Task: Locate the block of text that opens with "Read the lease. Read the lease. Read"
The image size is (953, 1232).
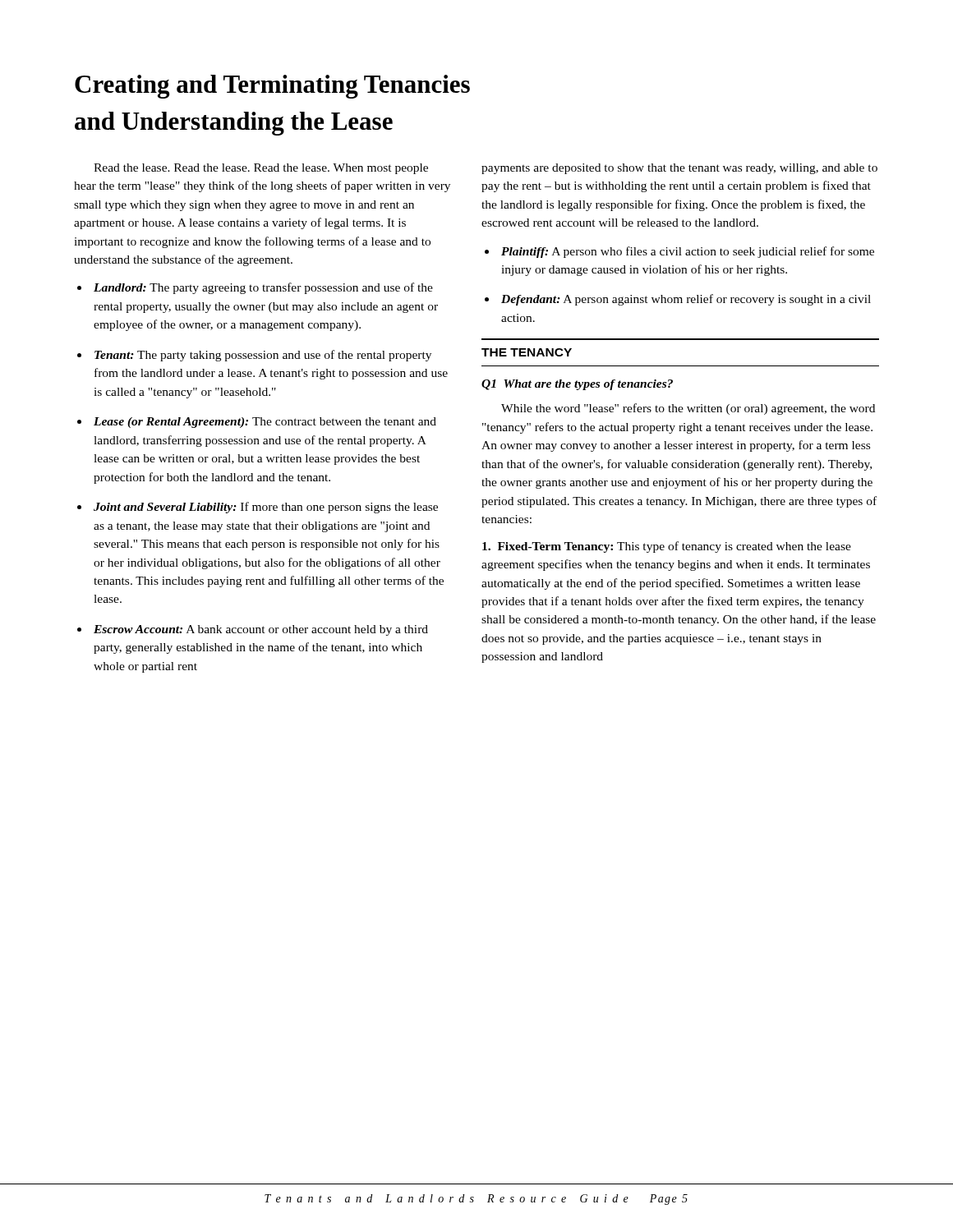Action: 263,214
